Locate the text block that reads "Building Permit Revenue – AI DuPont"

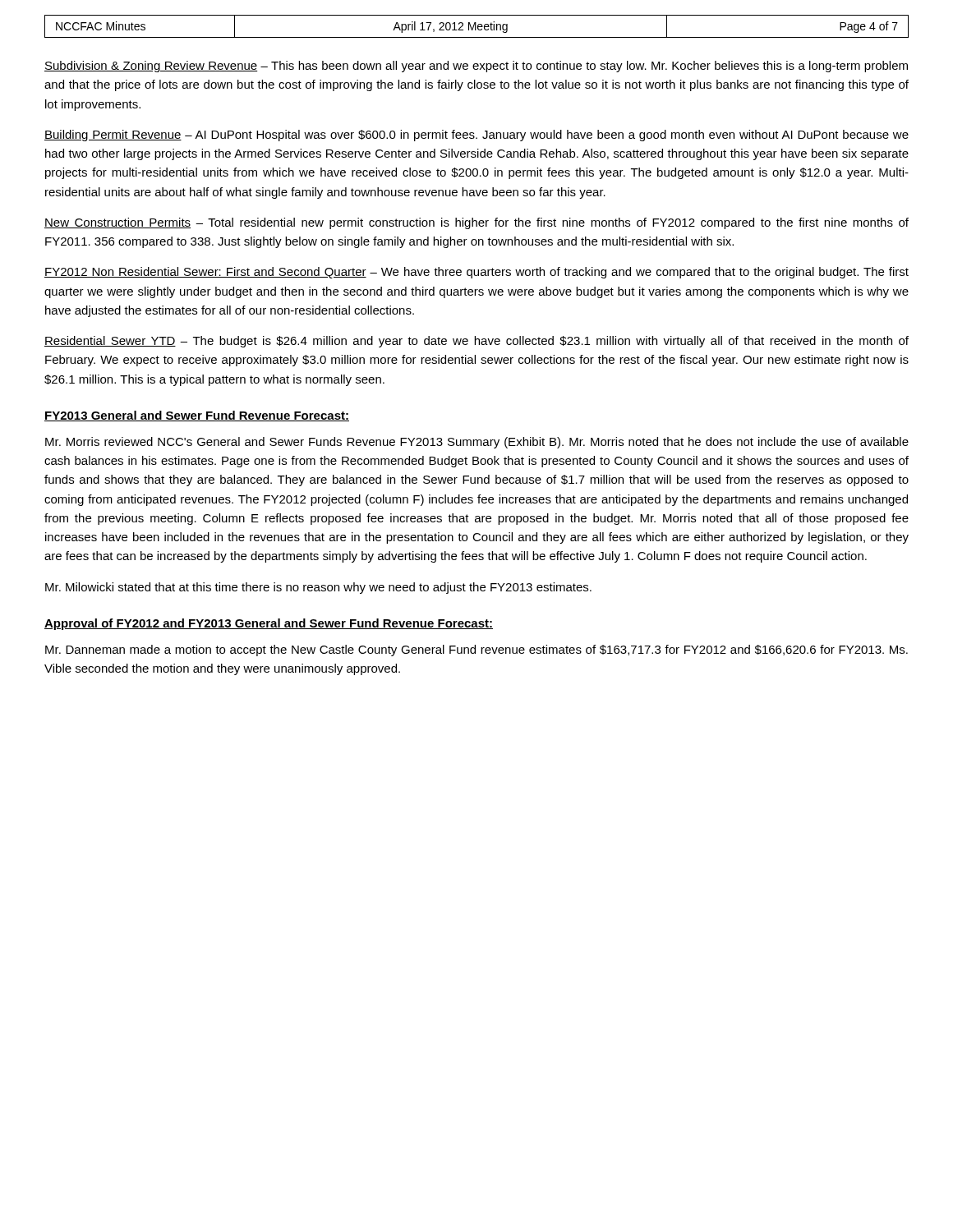click(x=476, y=163)
